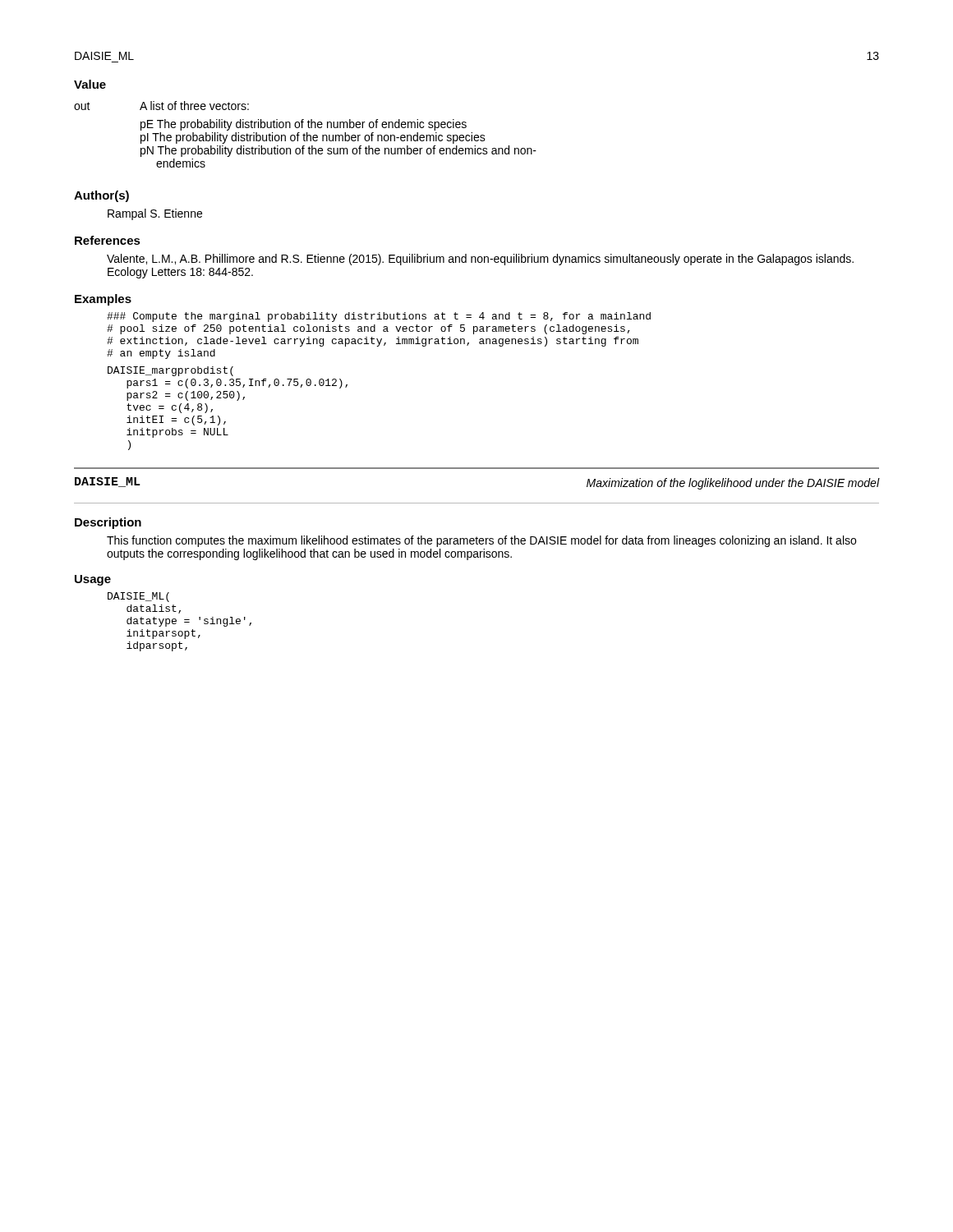Point to the text starting "pE The probability"
Viewport: 953px width, 1232px height.
(x=338, y=144)
